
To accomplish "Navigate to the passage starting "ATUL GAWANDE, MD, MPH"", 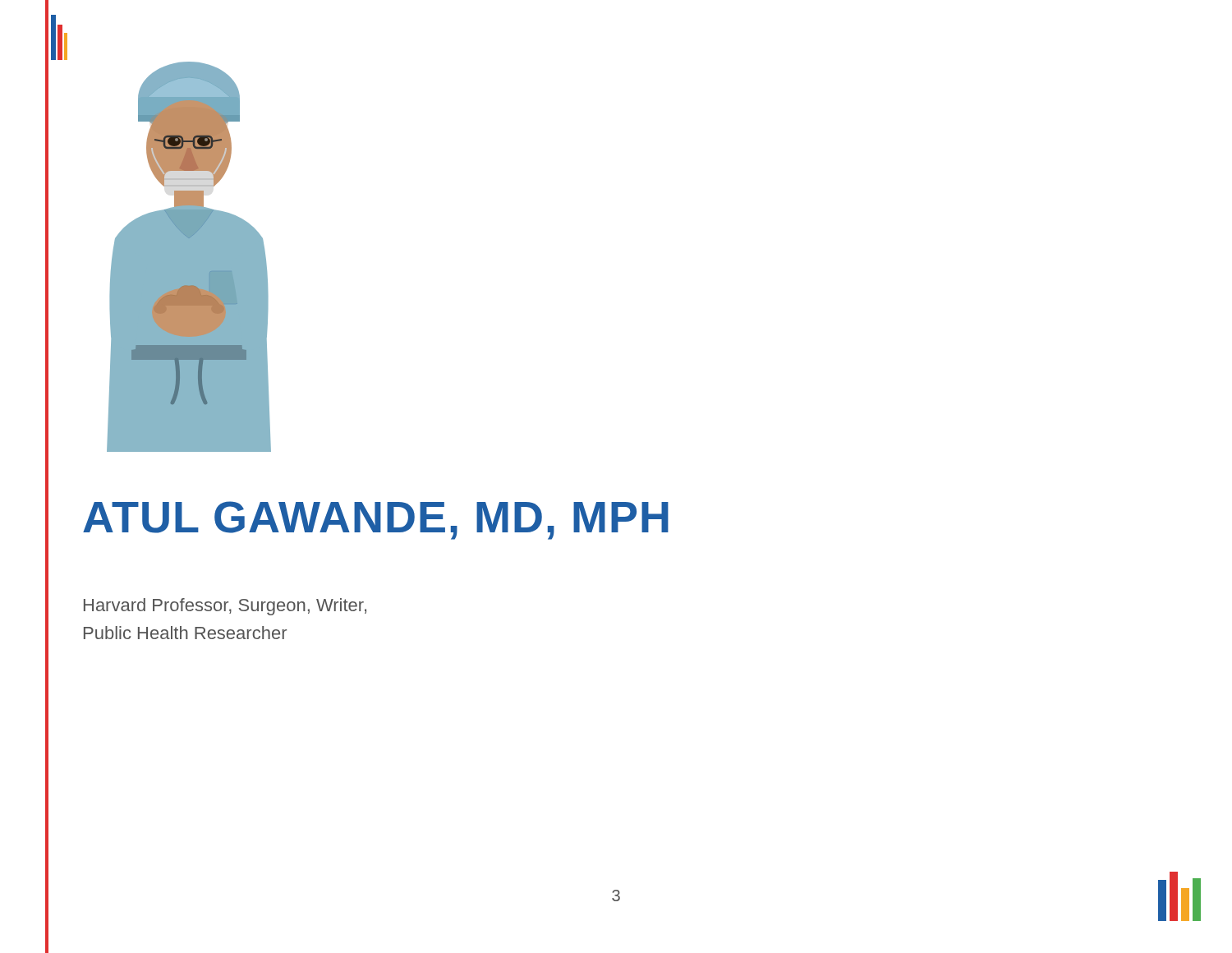I will (x=377, y=517).
